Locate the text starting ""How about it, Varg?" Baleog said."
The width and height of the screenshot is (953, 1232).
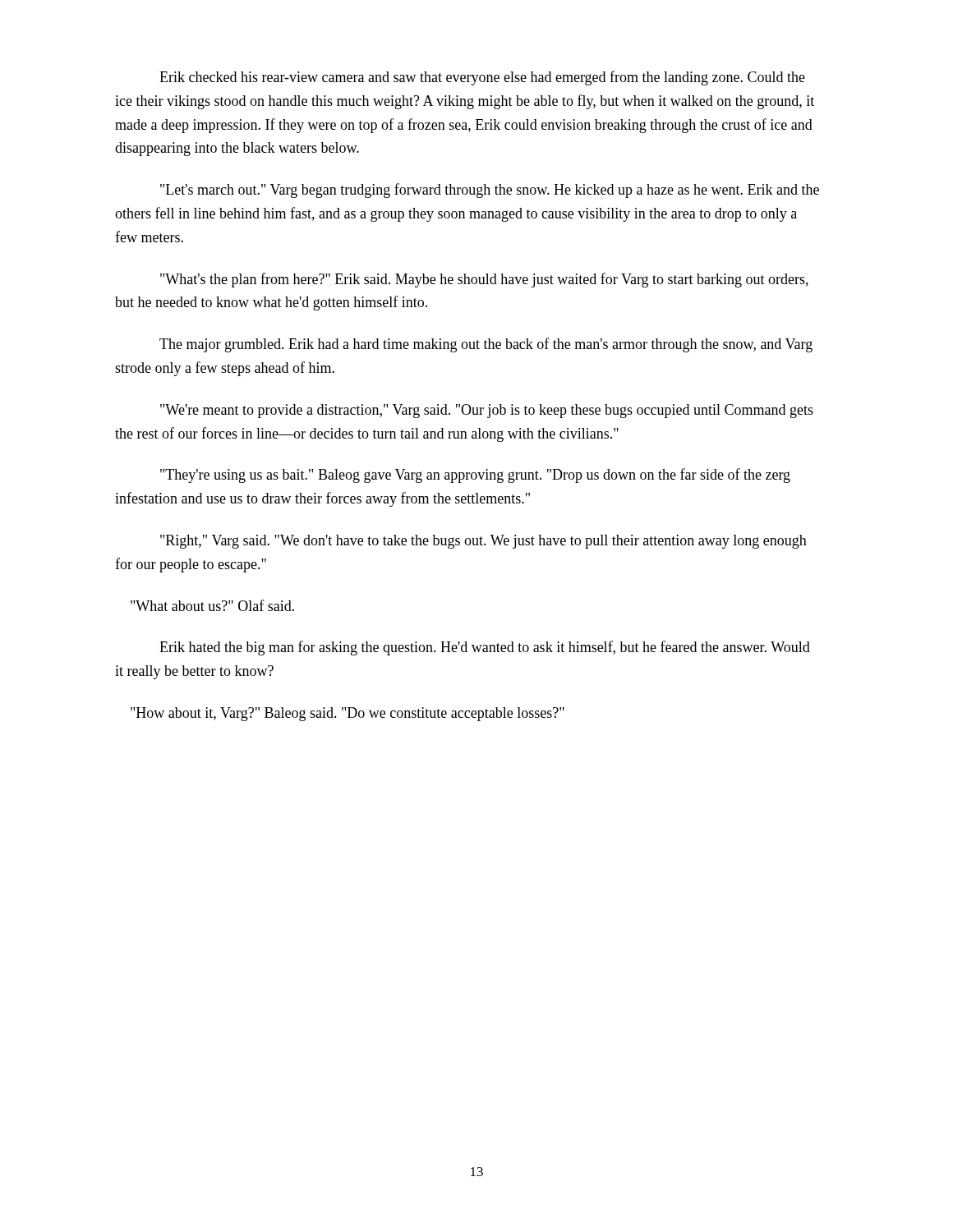(468, 713)
